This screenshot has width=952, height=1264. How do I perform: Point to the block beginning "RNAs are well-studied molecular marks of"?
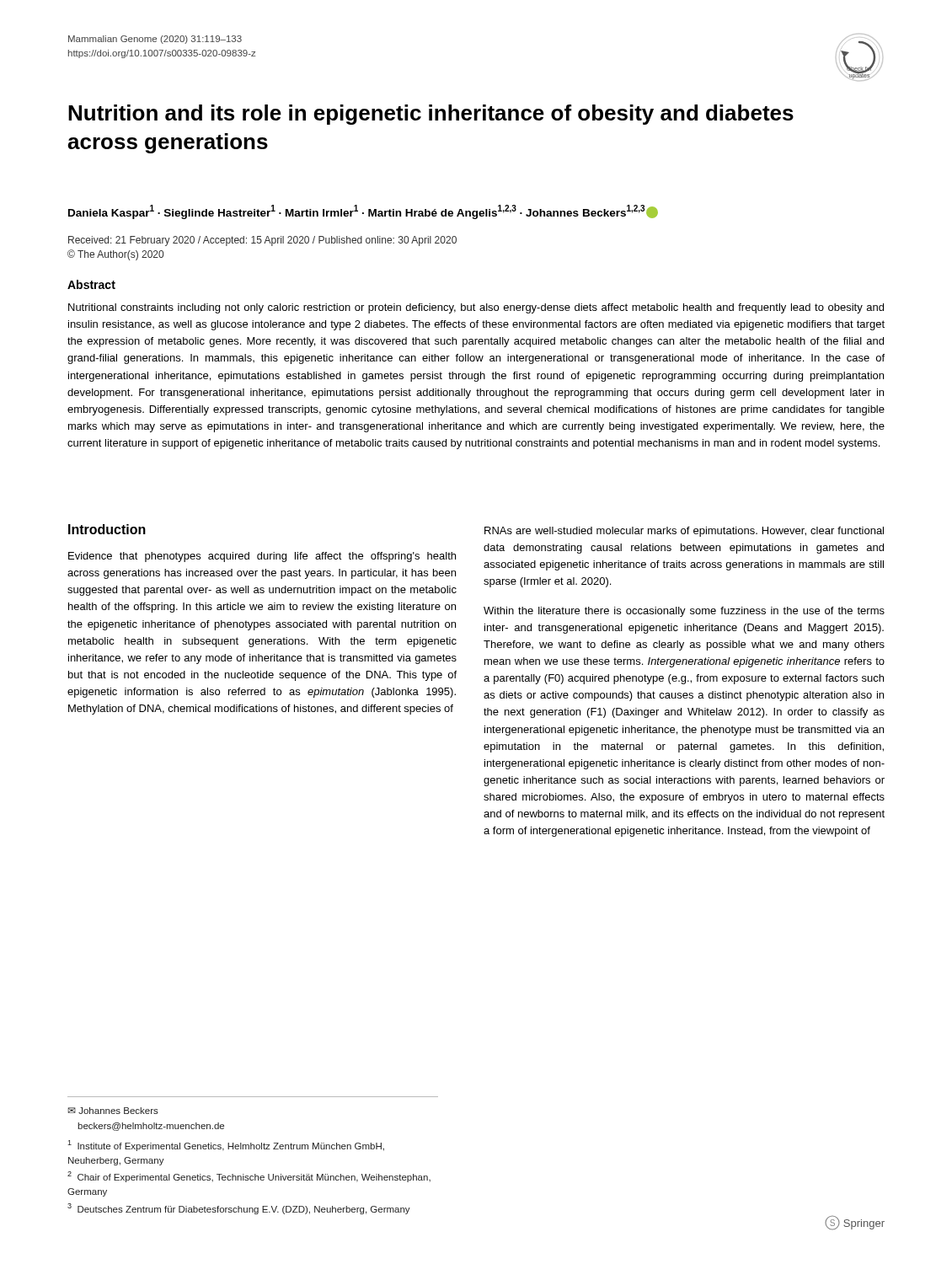coord(684,681)
